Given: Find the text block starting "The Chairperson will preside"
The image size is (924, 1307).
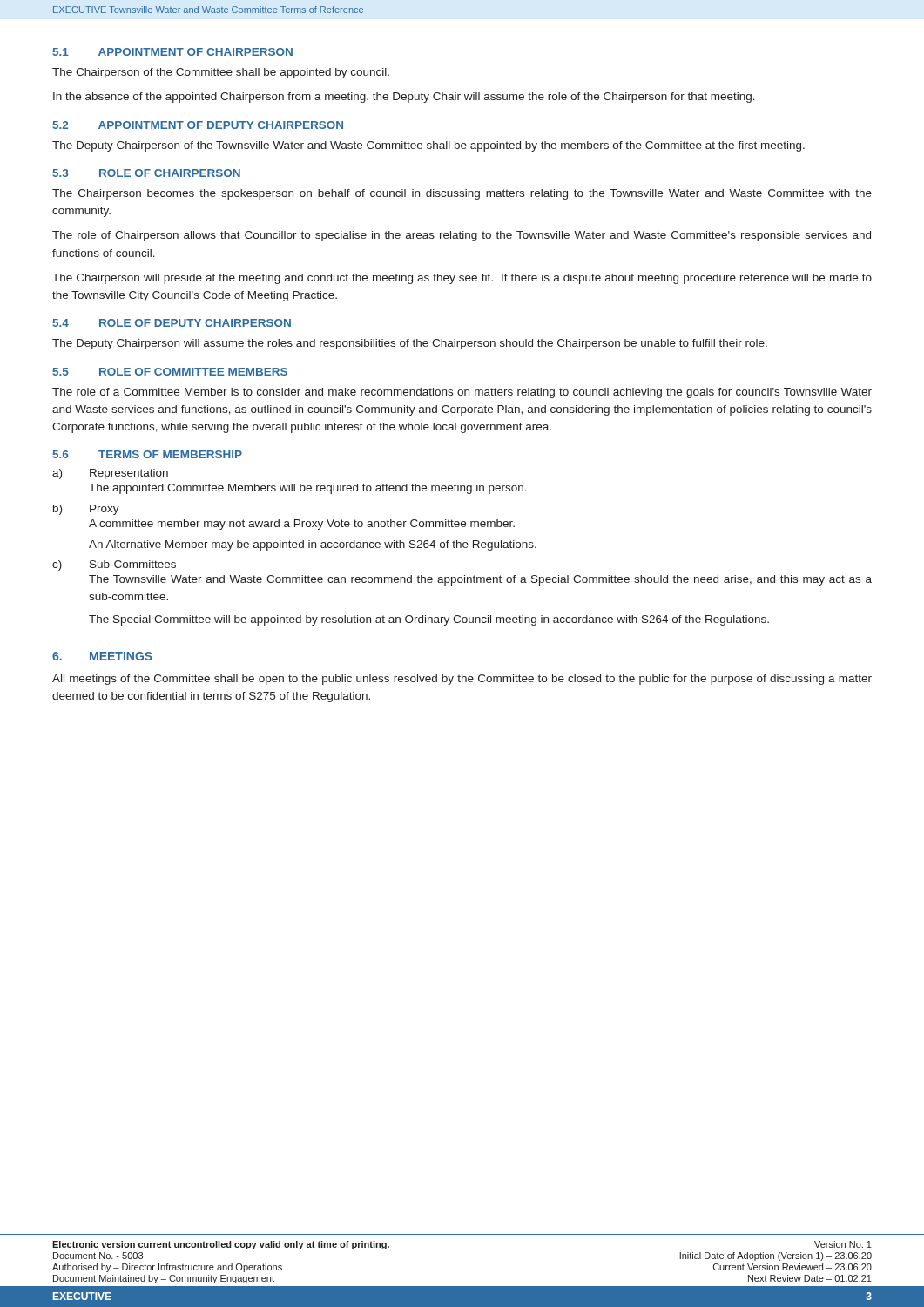Looking at the screenshot, I should [x=462, y=286].
